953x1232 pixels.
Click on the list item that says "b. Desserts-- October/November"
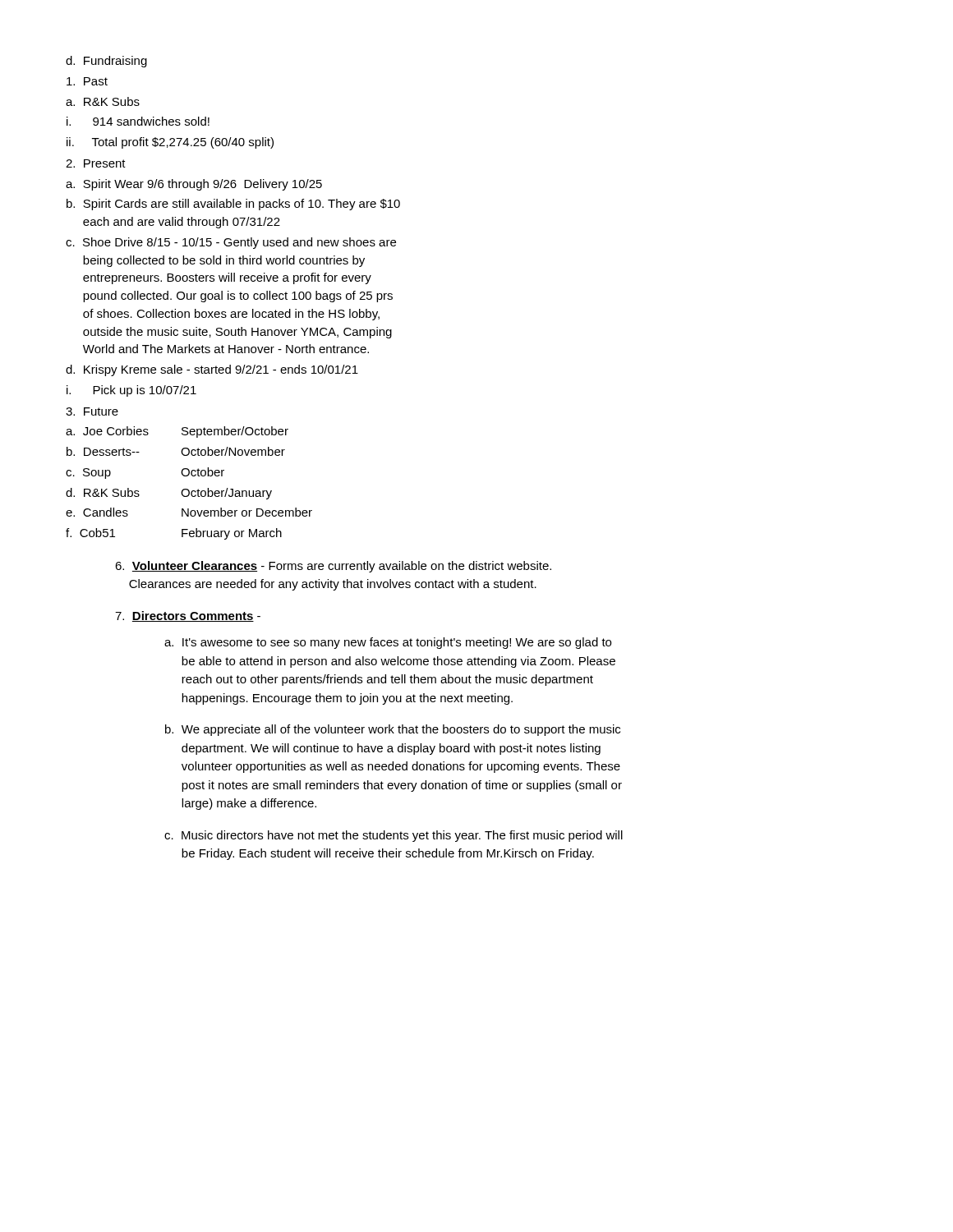(x=98, y=451)
